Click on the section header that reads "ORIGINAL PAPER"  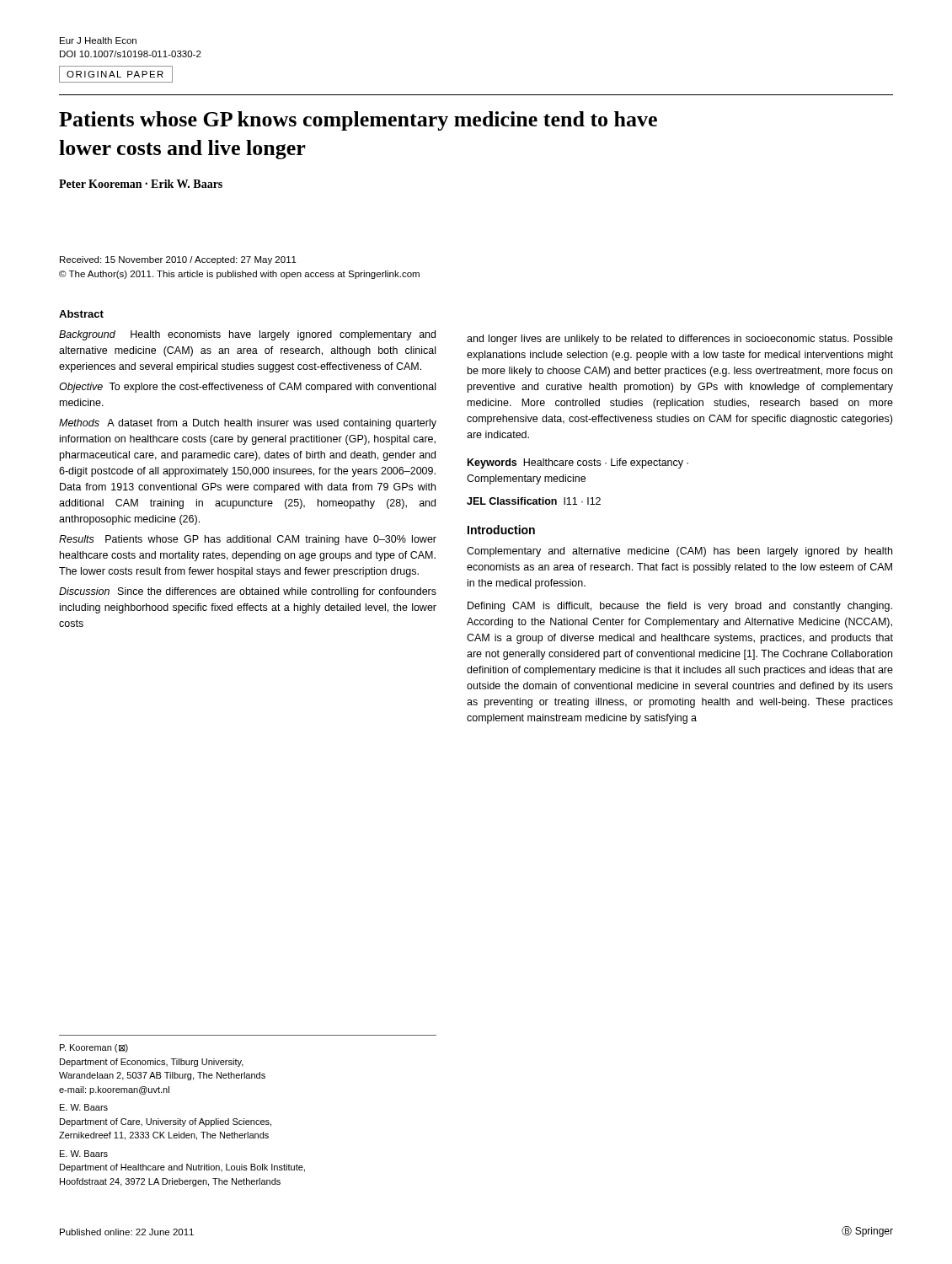point(116,74)
